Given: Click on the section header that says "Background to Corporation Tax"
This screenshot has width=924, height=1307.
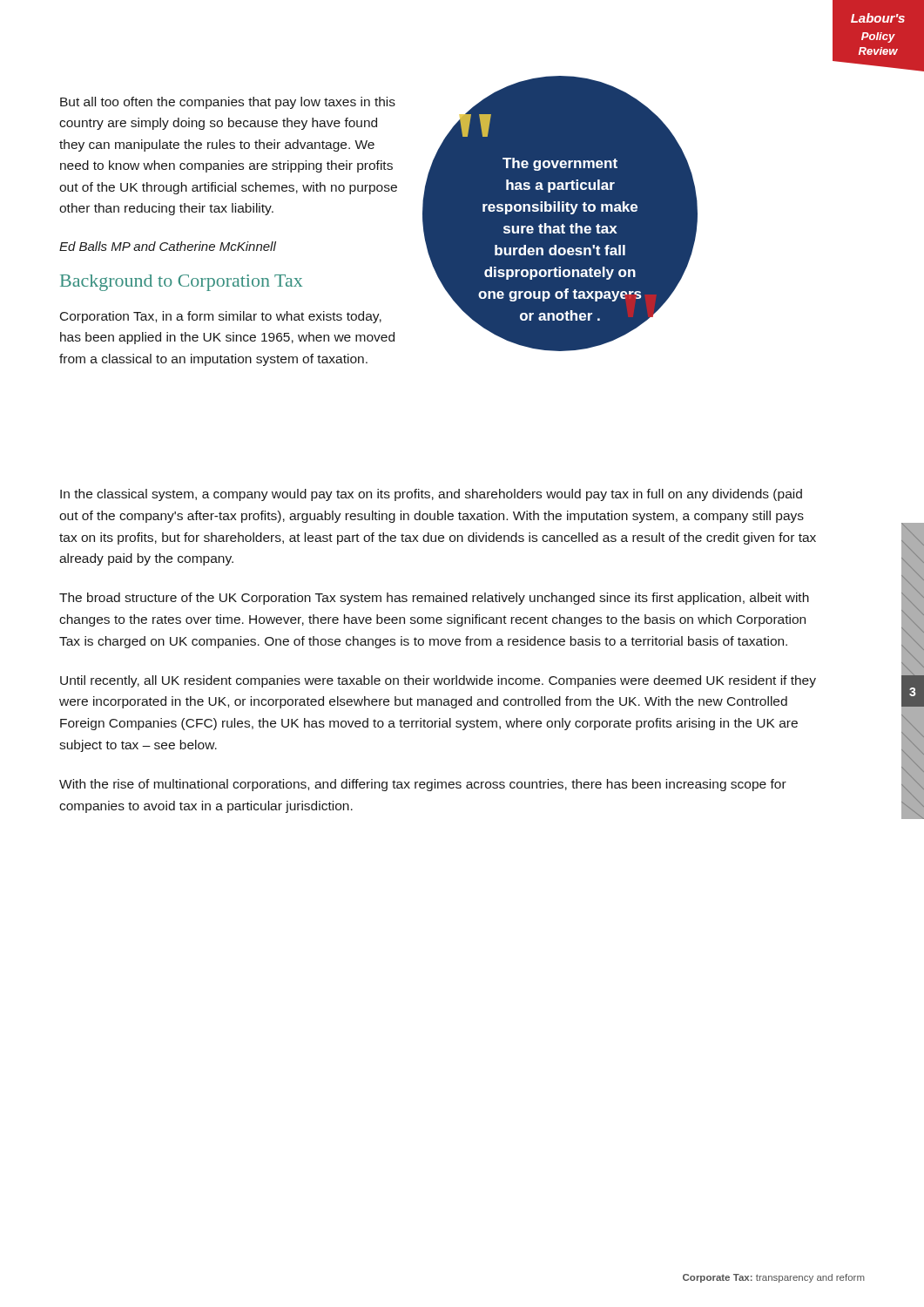Looking at the screenshot, I should pos(181,280).
